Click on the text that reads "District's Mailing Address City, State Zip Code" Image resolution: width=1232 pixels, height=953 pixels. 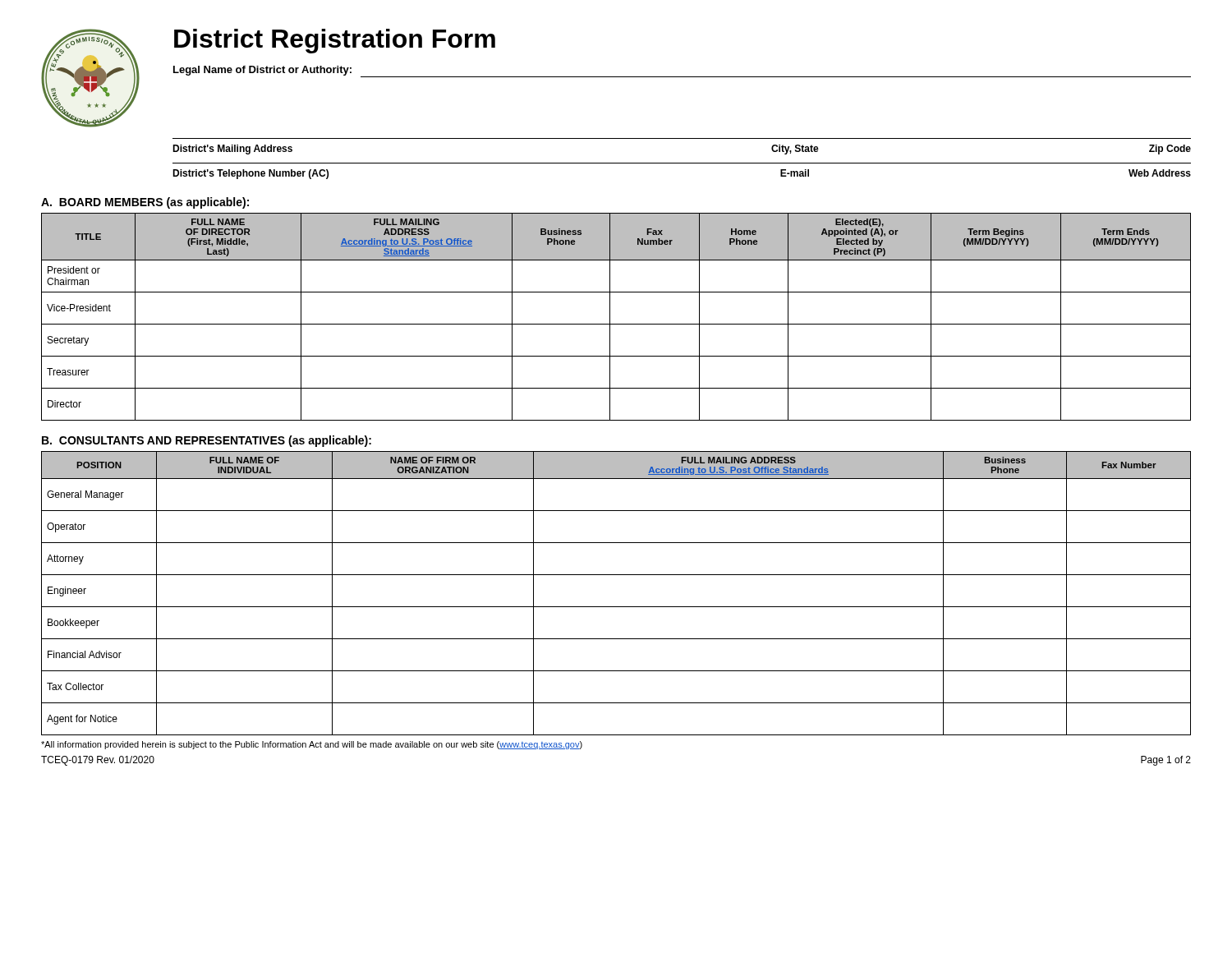coord(682,150)
